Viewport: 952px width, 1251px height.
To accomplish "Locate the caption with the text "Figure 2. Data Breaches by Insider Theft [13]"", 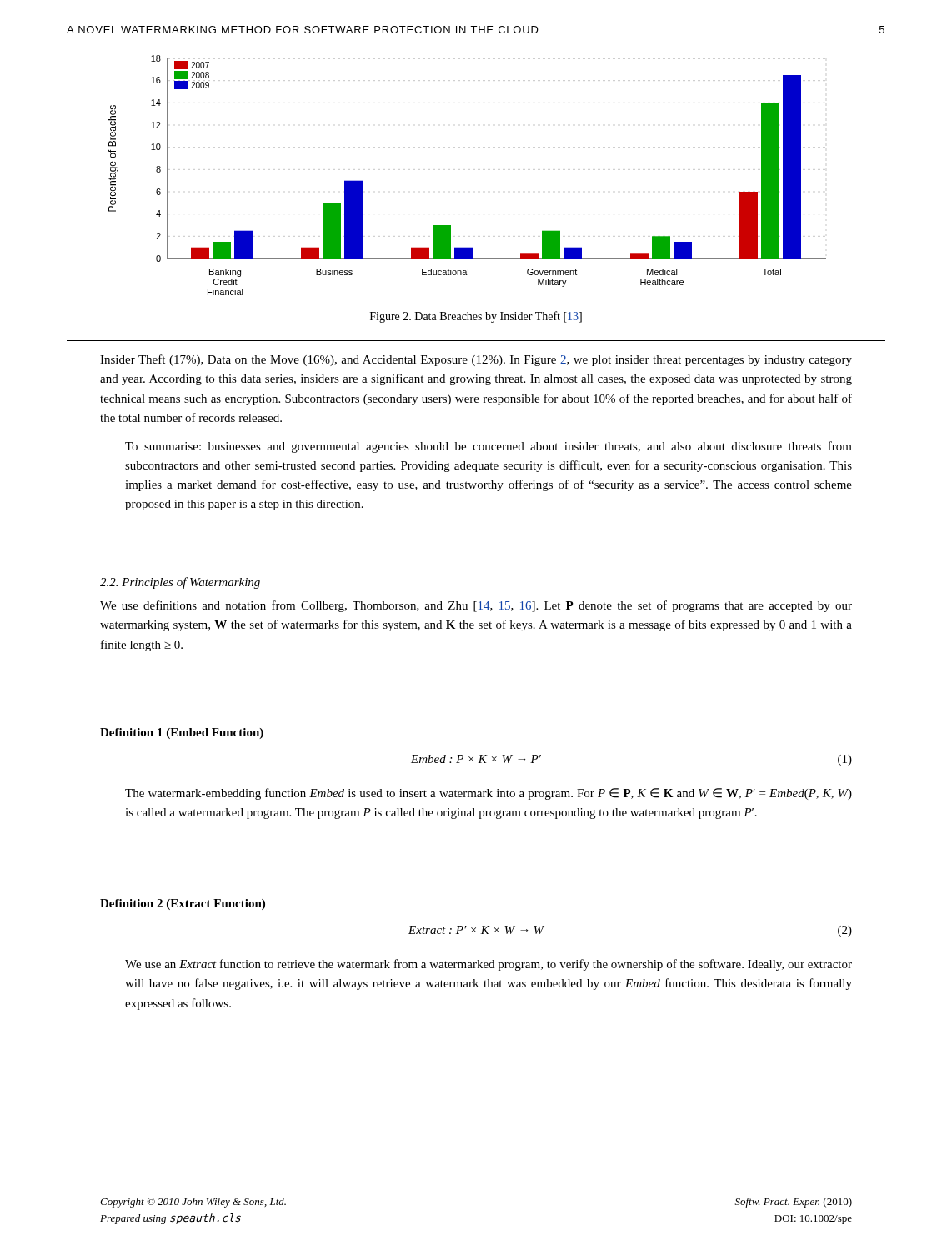I will [x=476, y=317].
